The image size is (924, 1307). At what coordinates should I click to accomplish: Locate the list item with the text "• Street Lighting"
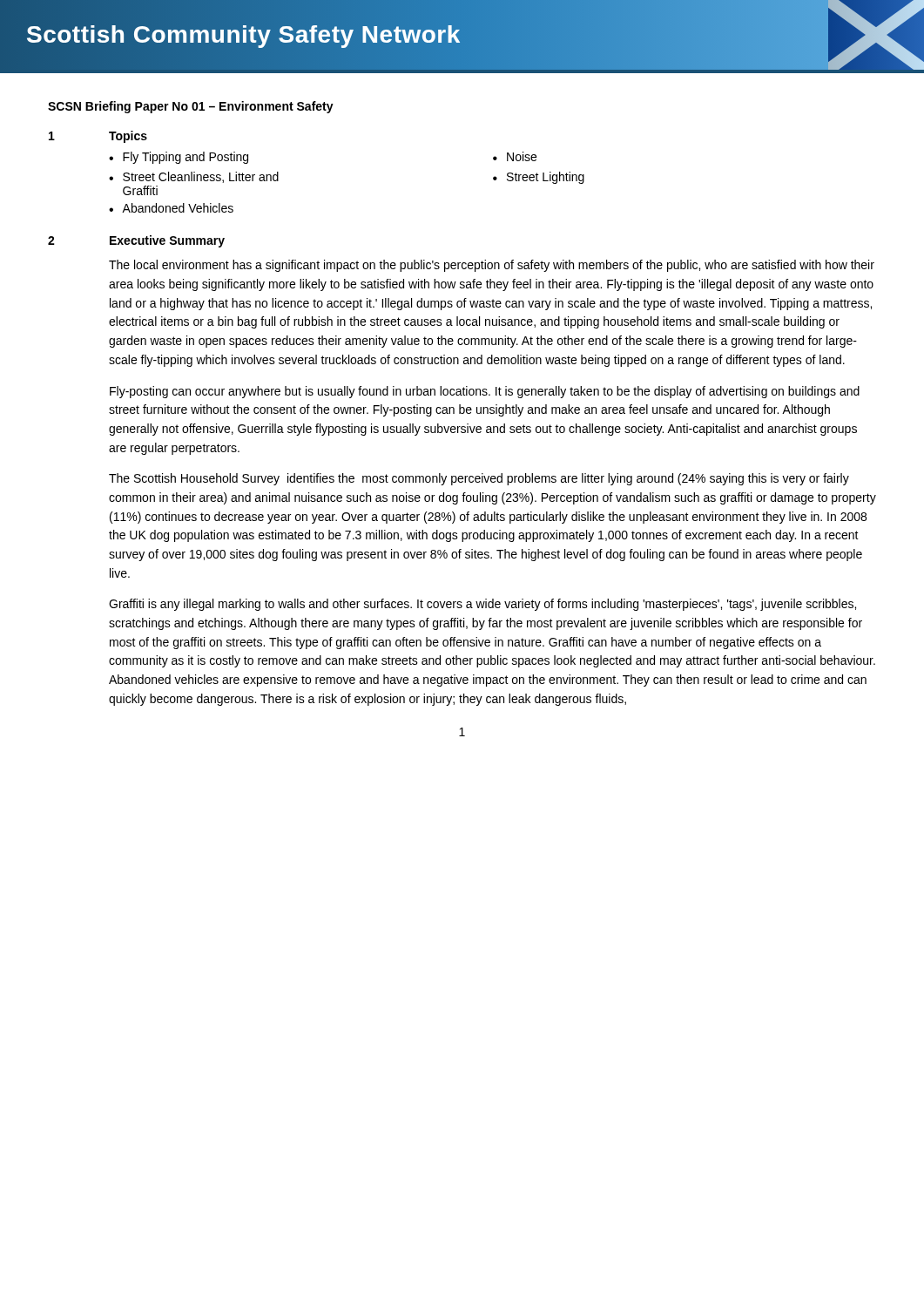(x=539, y=178)
